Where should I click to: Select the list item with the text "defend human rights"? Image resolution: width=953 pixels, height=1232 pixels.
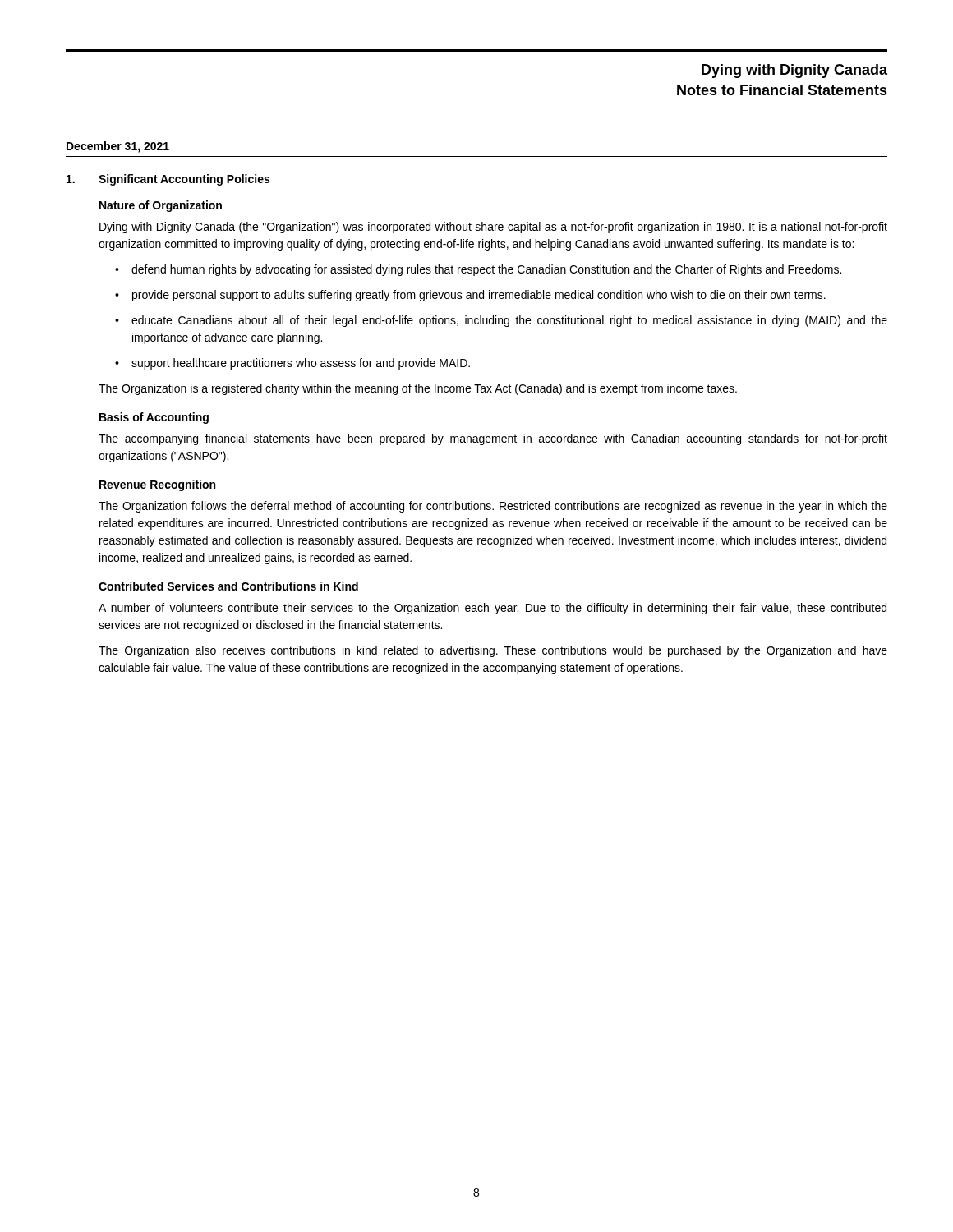pos(487,269)
